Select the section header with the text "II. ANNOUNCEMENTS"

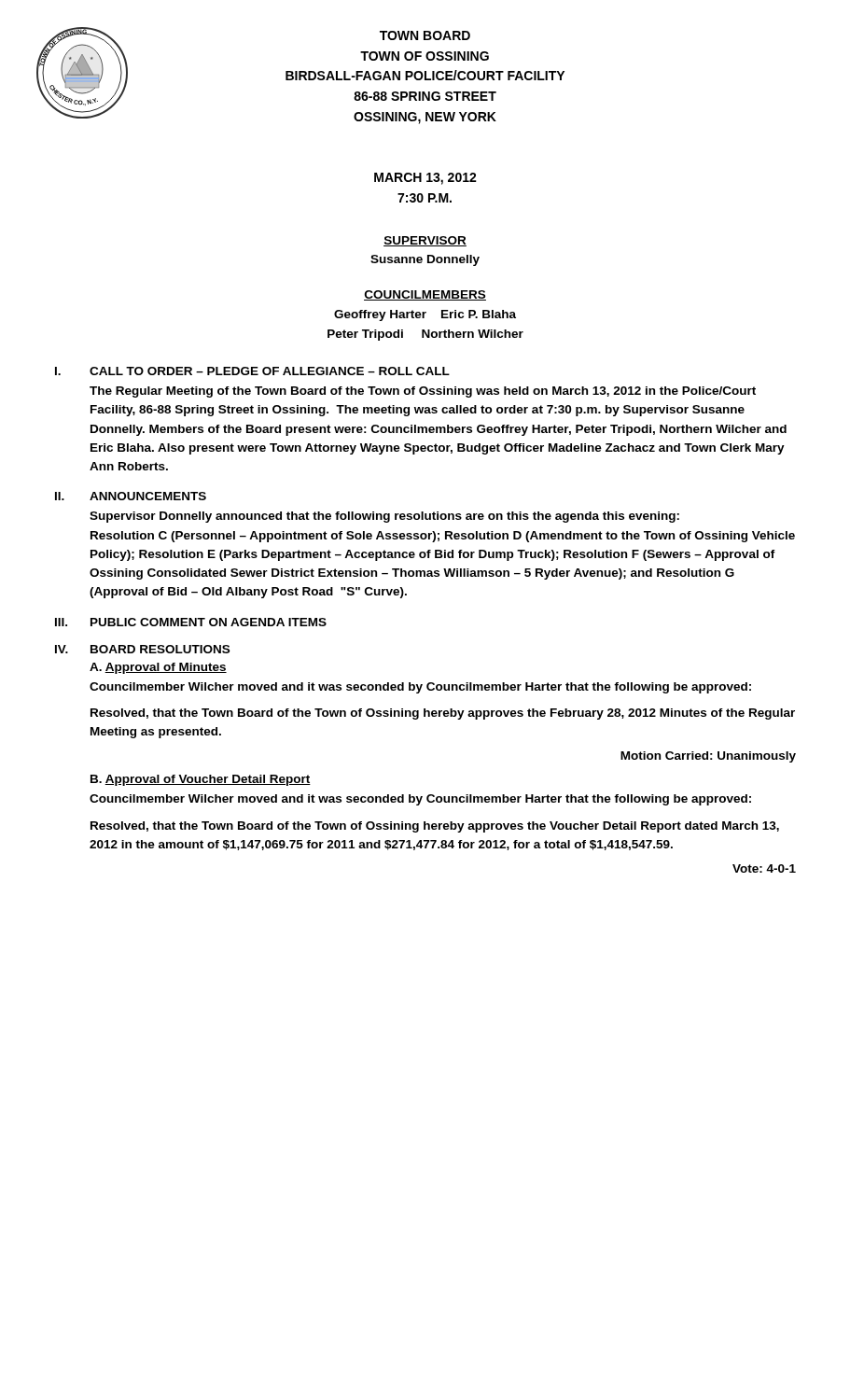click(130, 496)
